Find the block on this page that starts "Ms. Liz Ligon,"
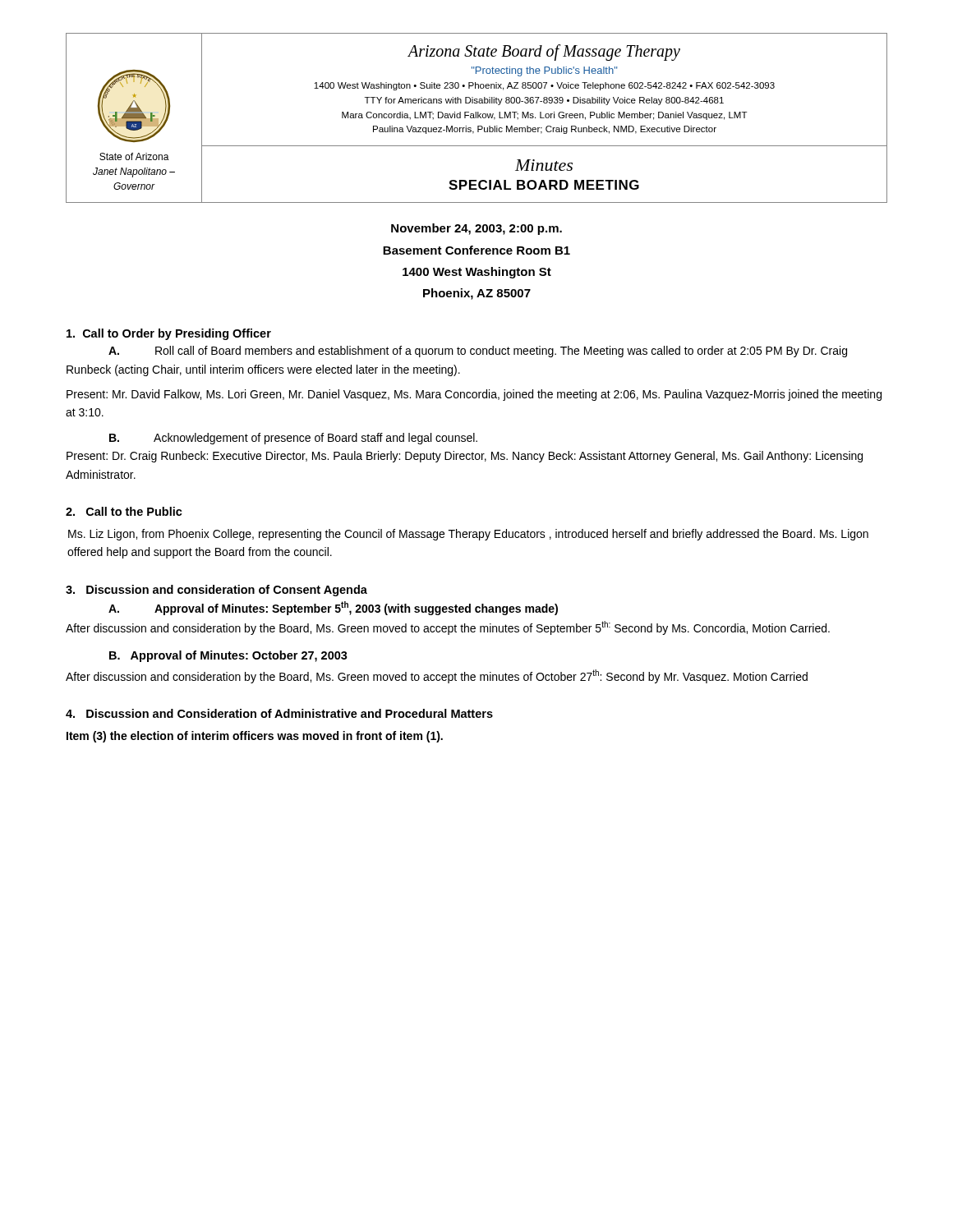The image size is (953, 1232). click(x=468, y=543)
